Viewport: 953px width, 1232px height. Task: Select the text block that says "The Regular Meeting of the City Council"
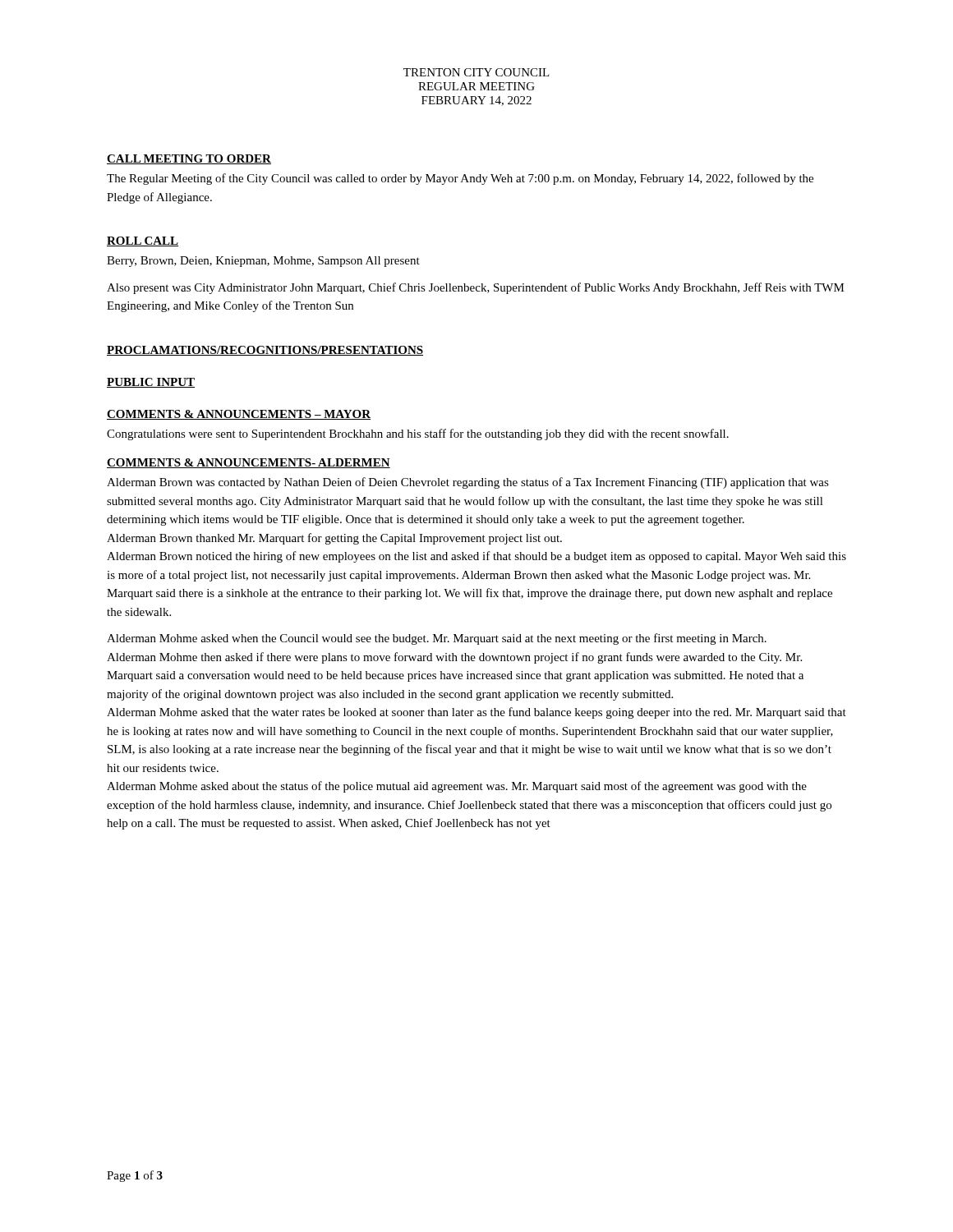476,188
